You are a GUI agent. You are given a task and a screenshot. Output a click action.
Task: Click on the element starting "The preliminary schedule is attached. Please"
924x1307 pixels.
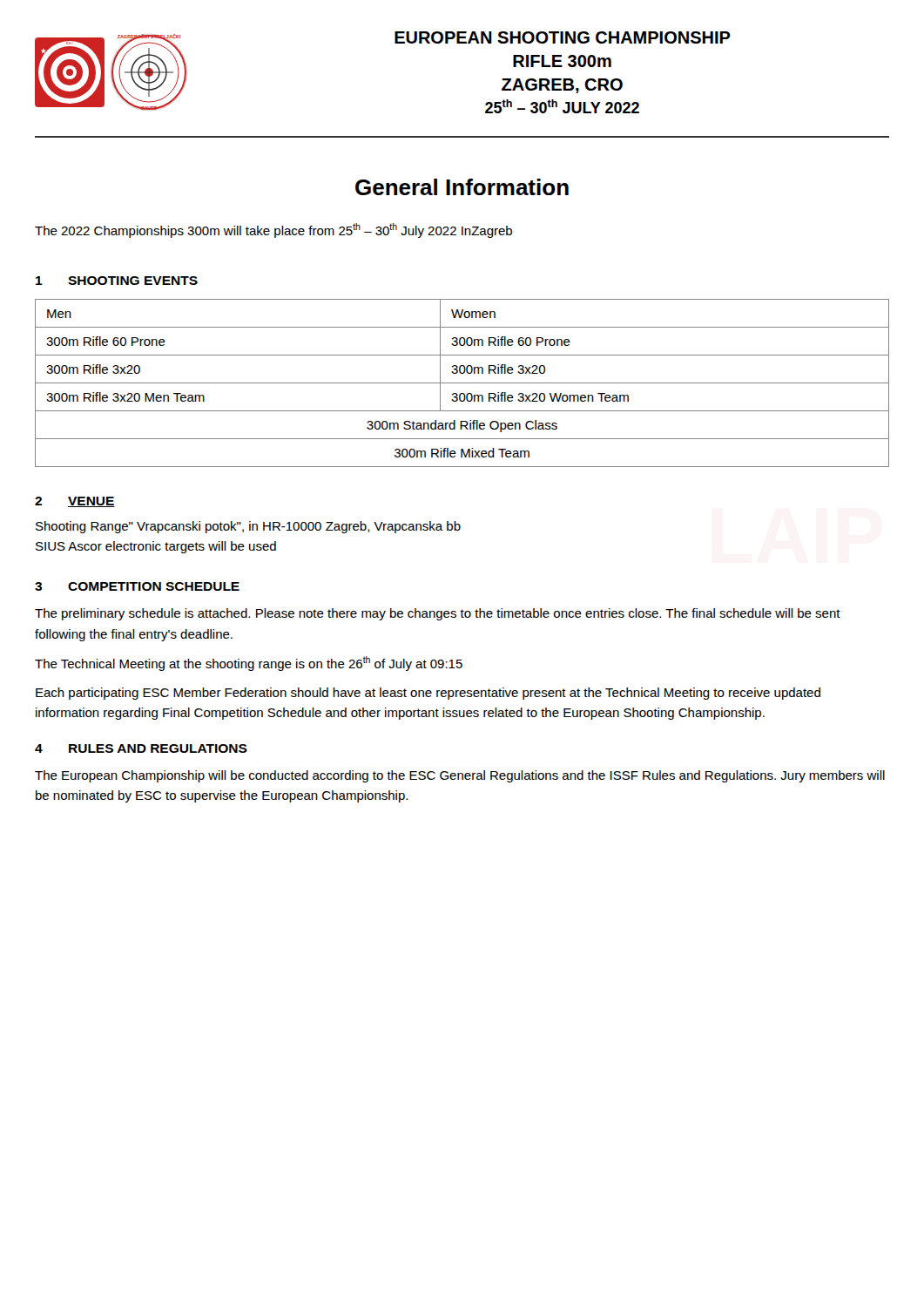coord(437,623)
